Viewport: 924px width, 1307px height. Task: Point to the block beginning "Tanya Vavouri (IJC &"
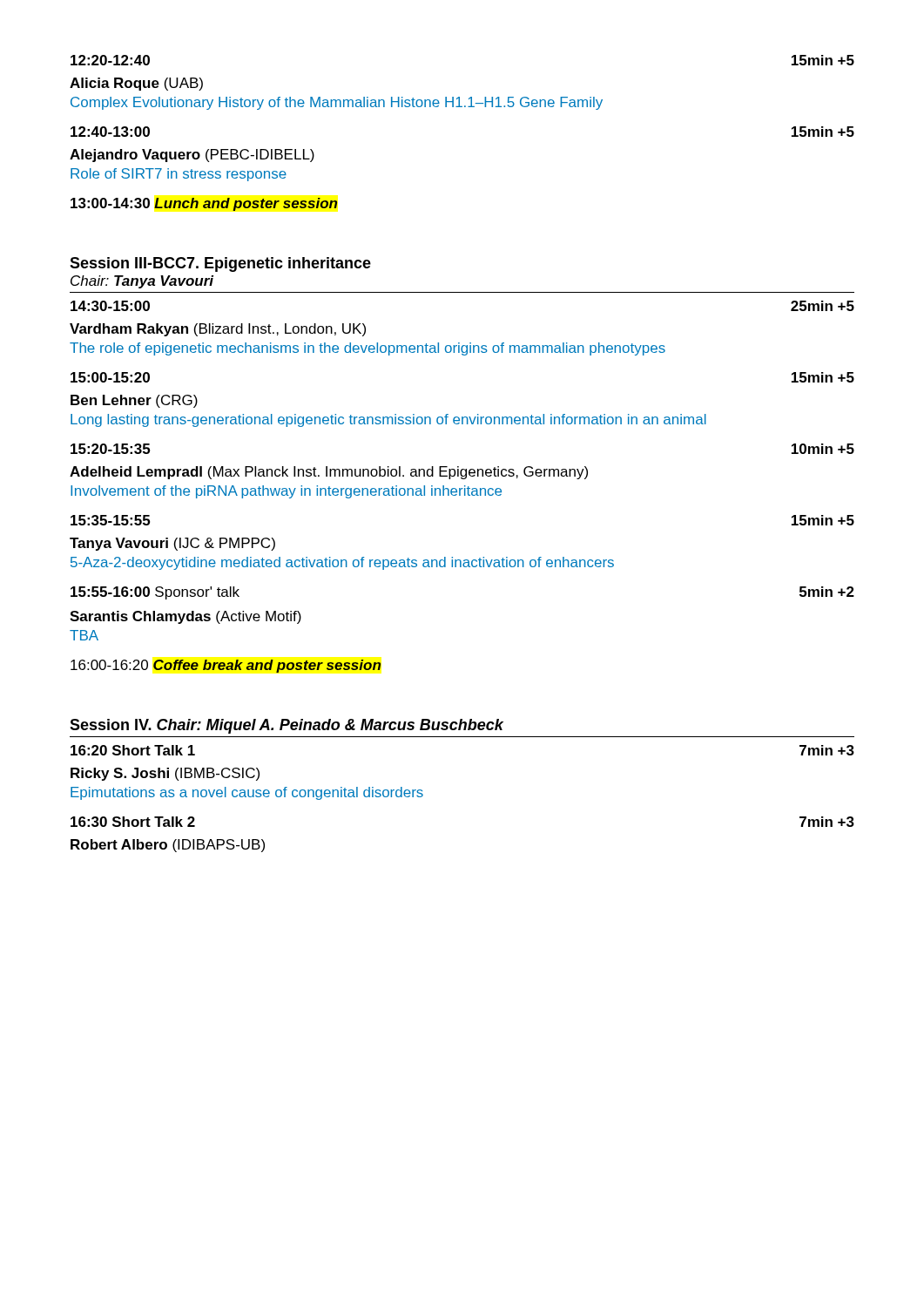462,553
